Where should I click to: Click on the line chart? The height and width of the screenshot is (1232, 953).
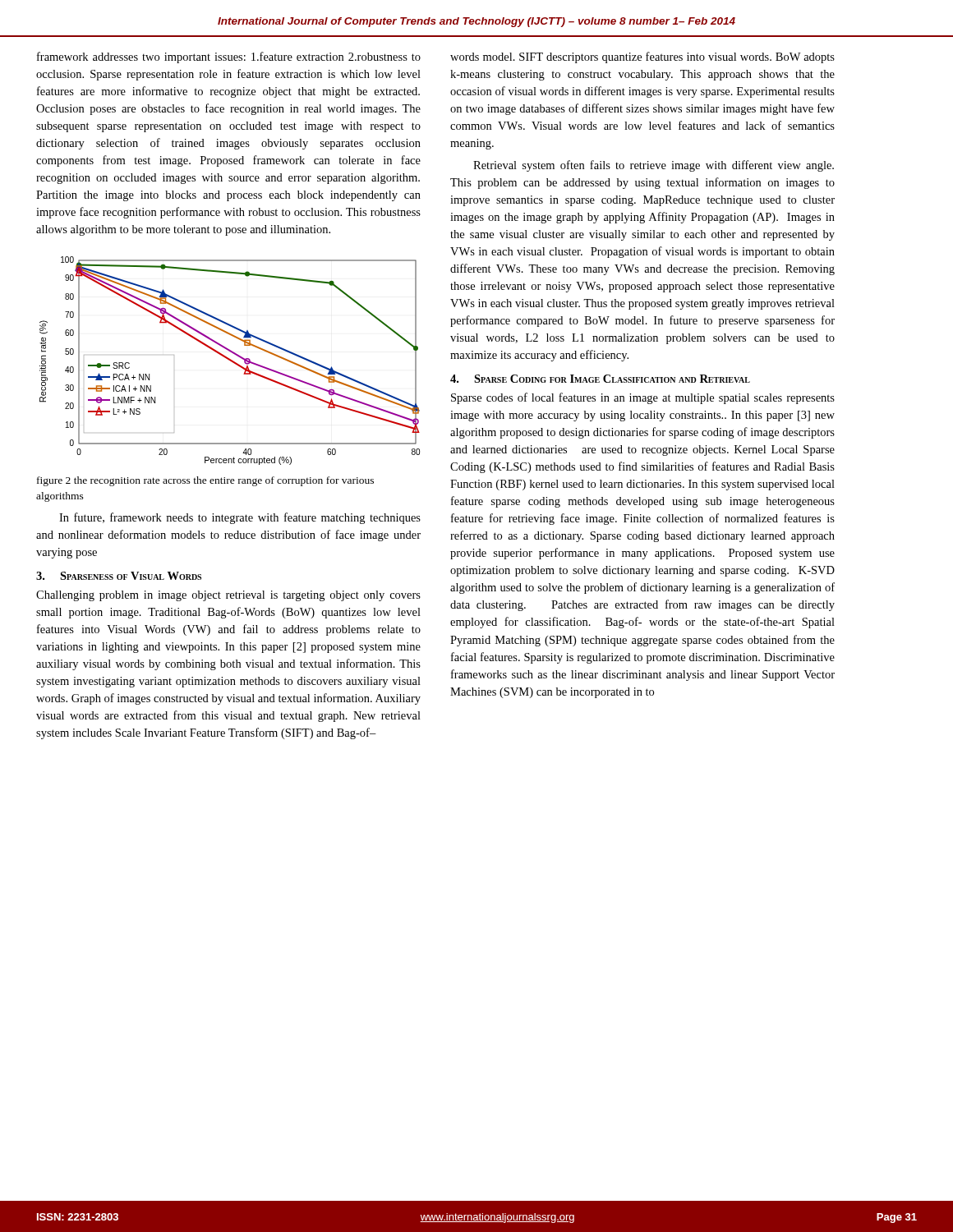228,359
